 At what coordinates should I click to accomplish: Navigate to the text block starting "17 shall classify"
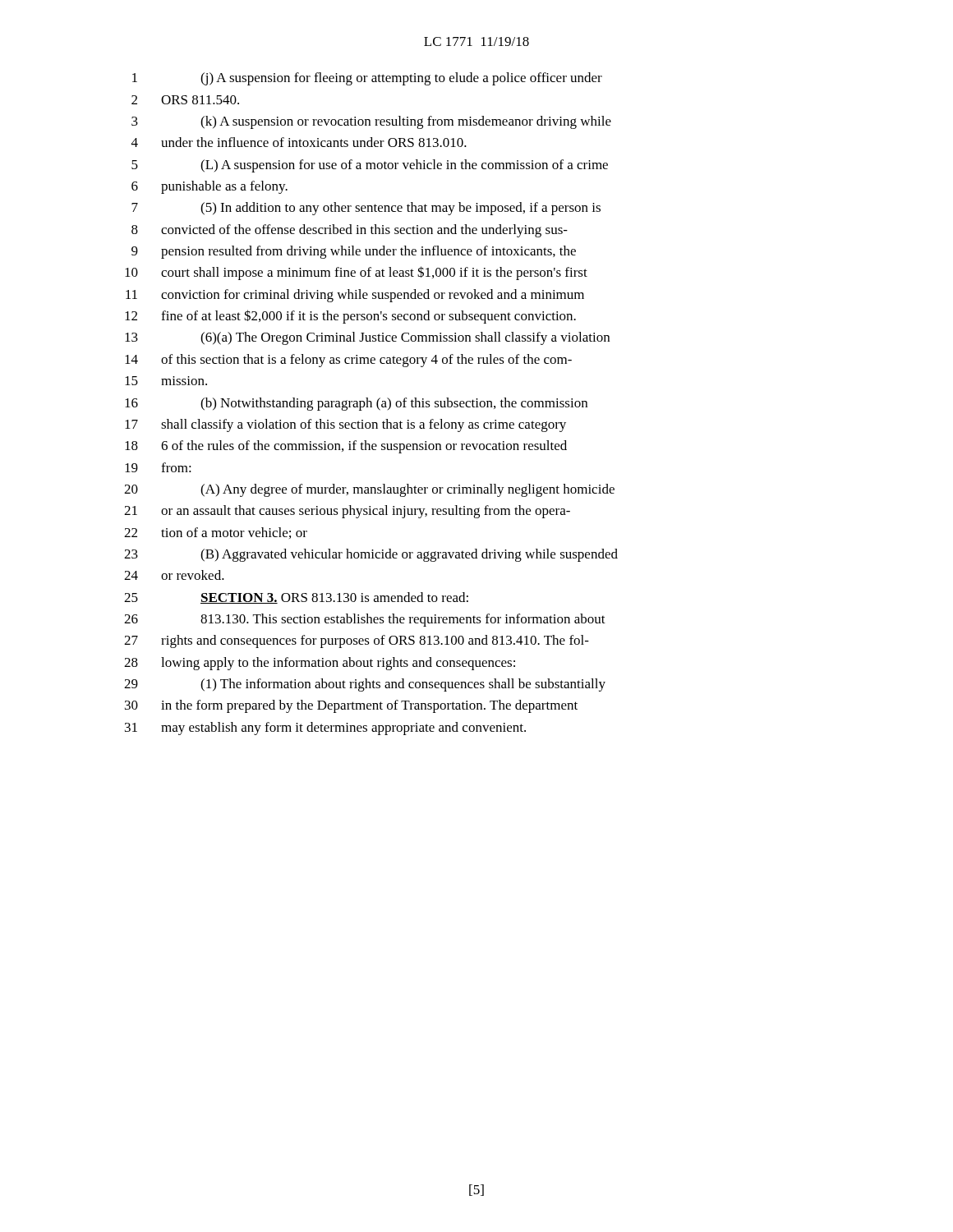click(x=485, y=425)
